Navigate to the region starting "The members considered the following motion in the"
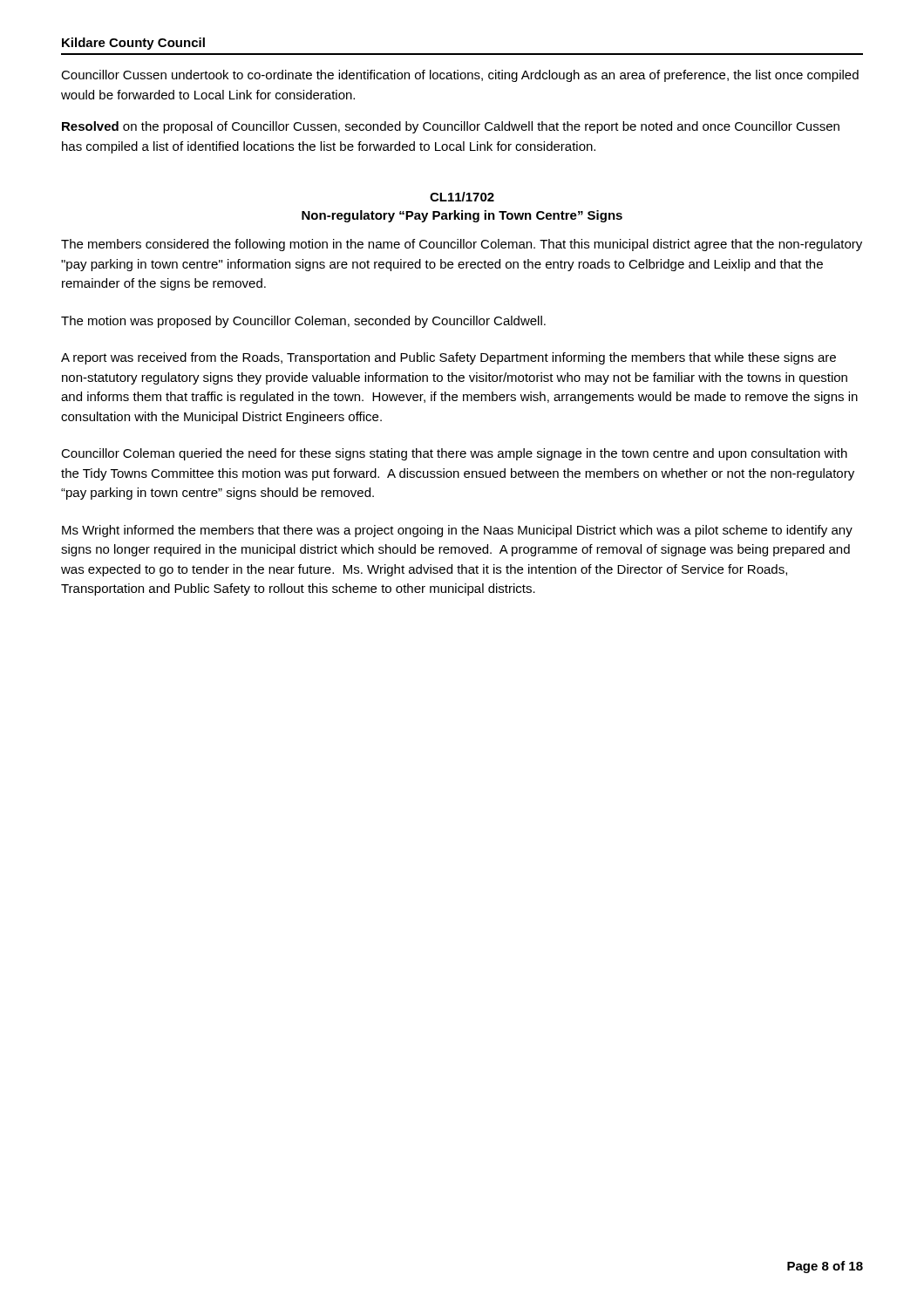This screenshot has height=1308, width=924. (x=462, y=263)
